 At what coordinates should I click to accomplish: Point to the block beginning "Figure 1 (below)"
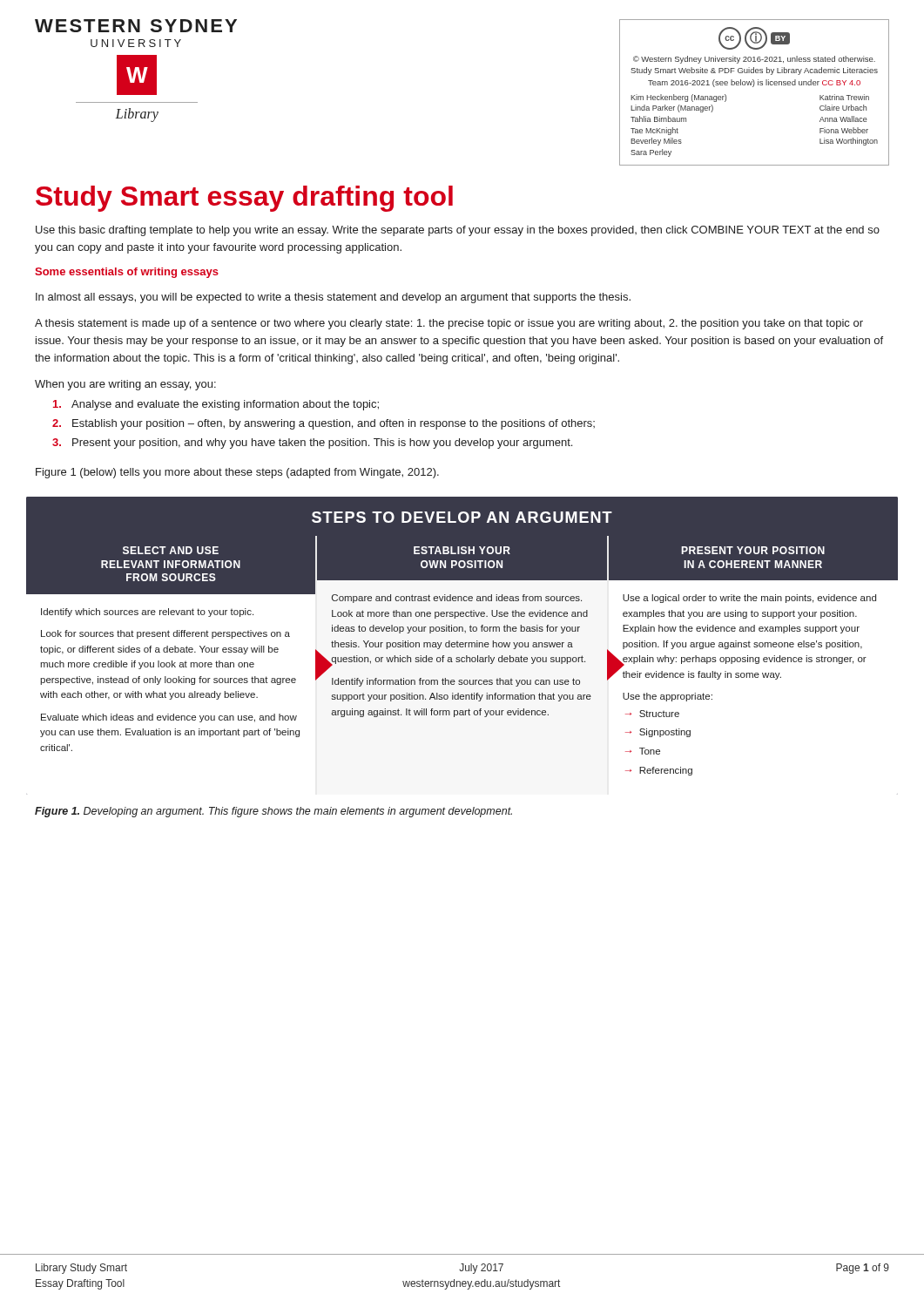coord(237,472)
